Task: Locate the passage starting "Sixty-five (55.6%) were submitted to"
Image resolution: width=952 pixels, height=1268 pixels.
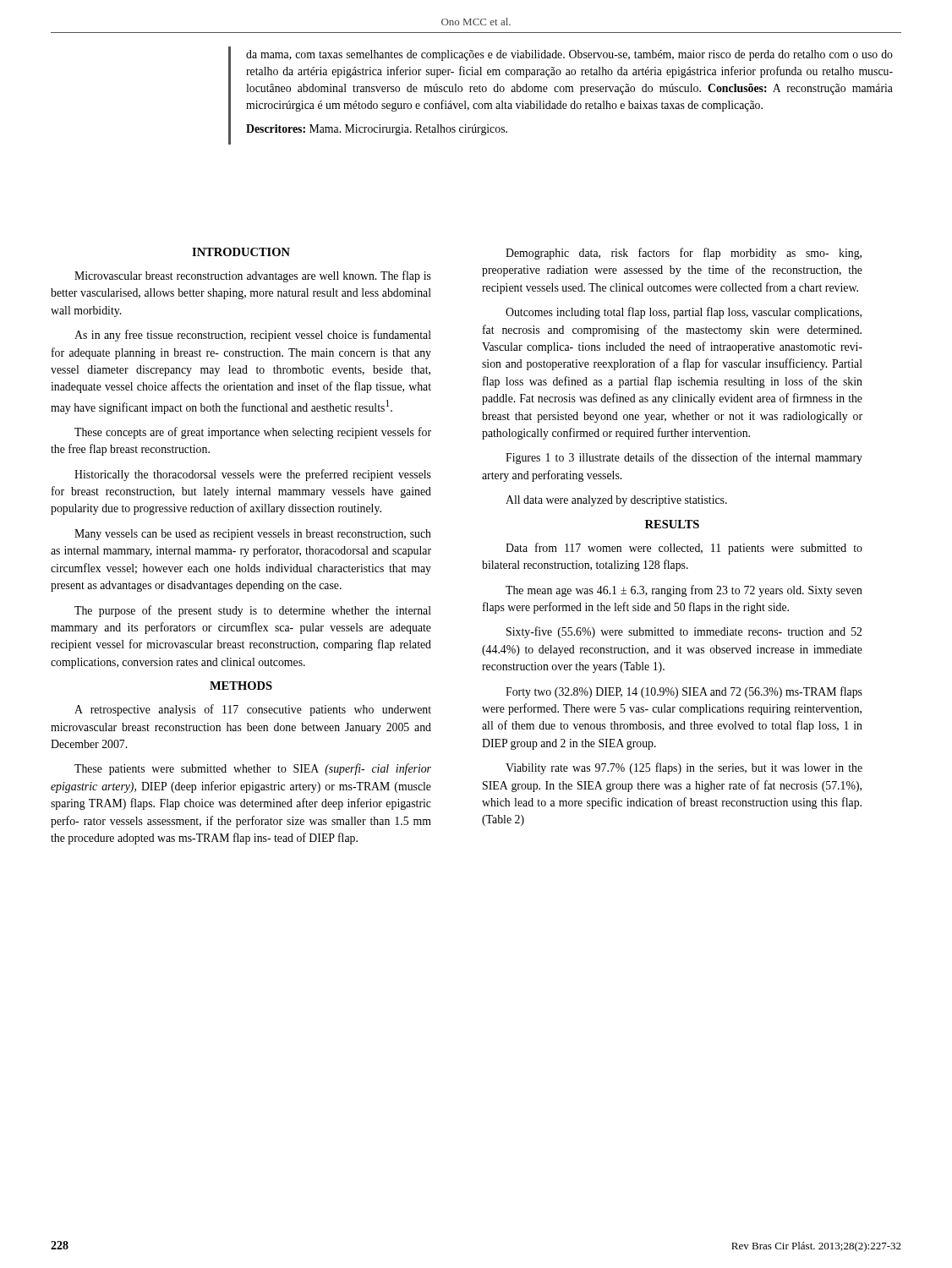Action: (672, 650)
